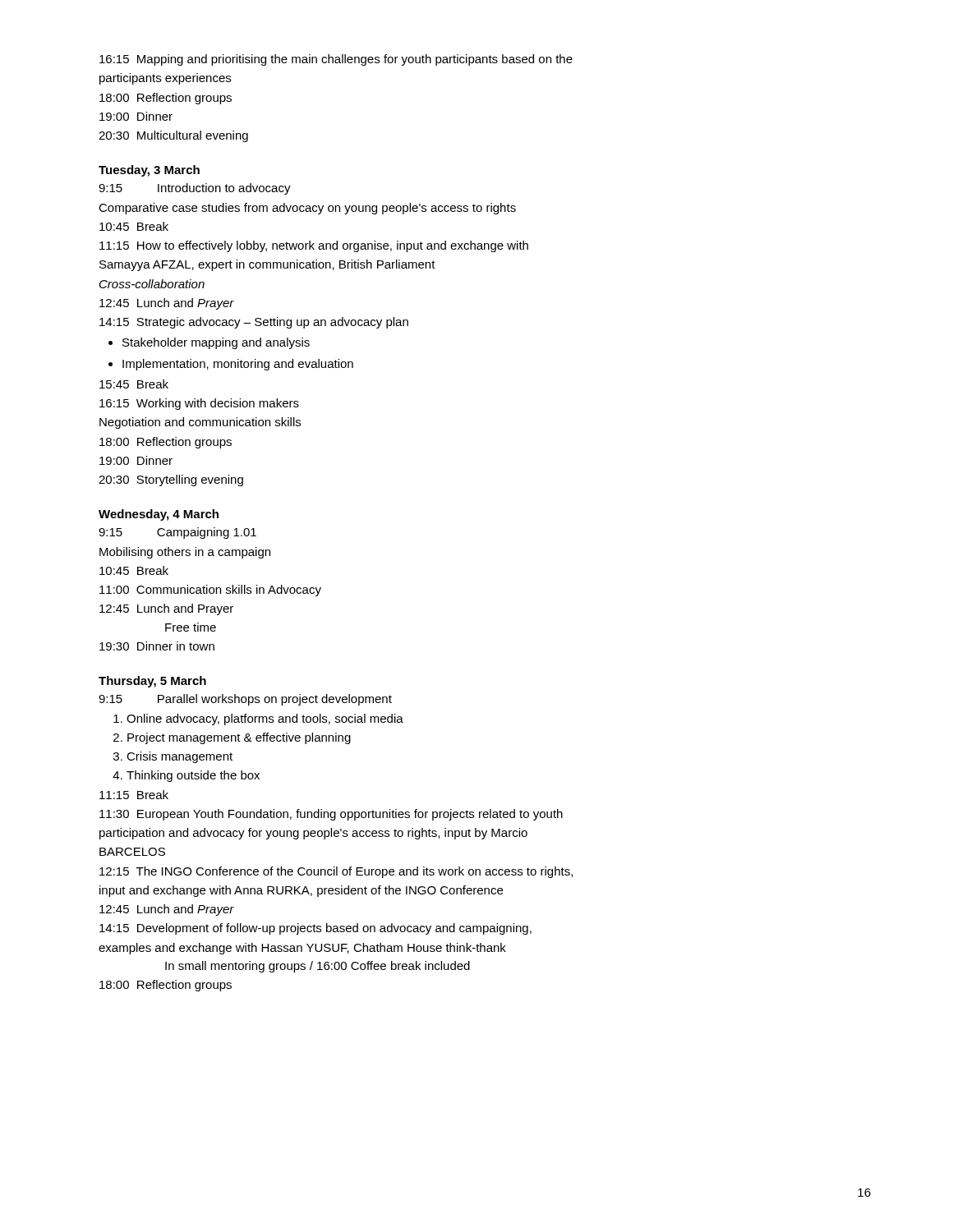Point to the text block starting "15:45 Break 16:15 Working with decision makers"

coord(134,384)
